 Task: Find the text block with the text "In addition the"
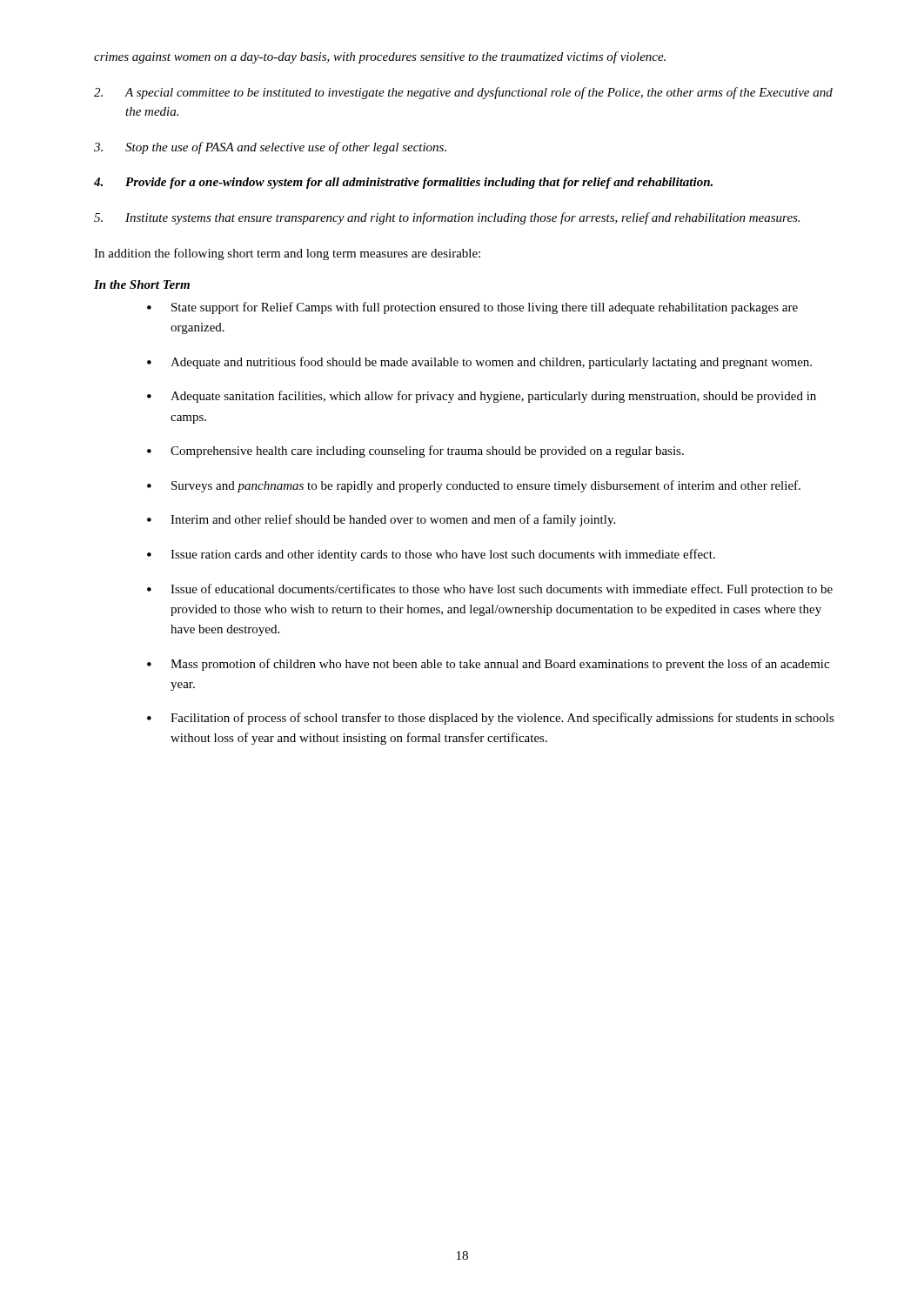point(470,253)
